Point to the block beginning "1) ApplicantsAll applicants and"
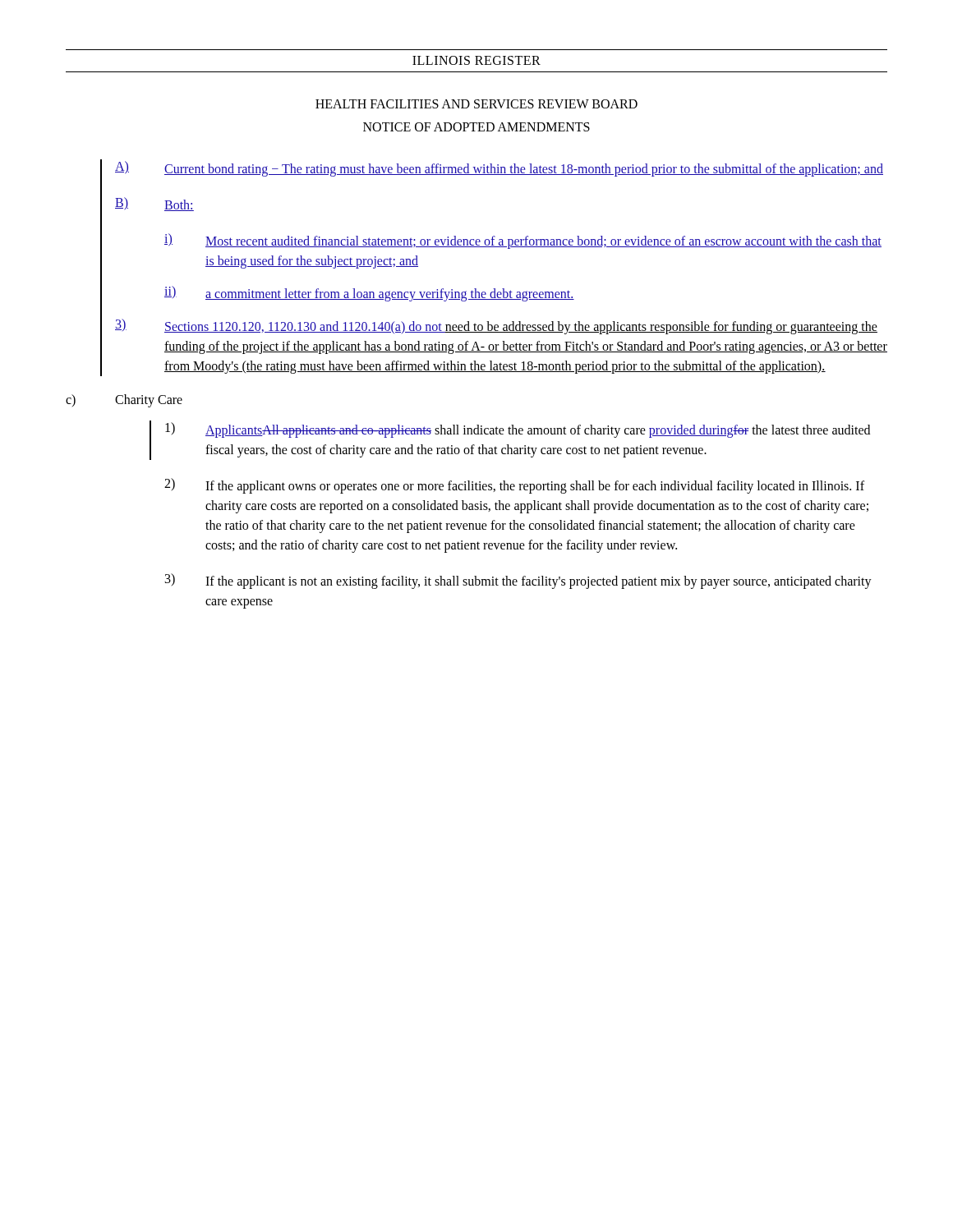Viewport: 953px width, 1232px height. click(526, 440)
